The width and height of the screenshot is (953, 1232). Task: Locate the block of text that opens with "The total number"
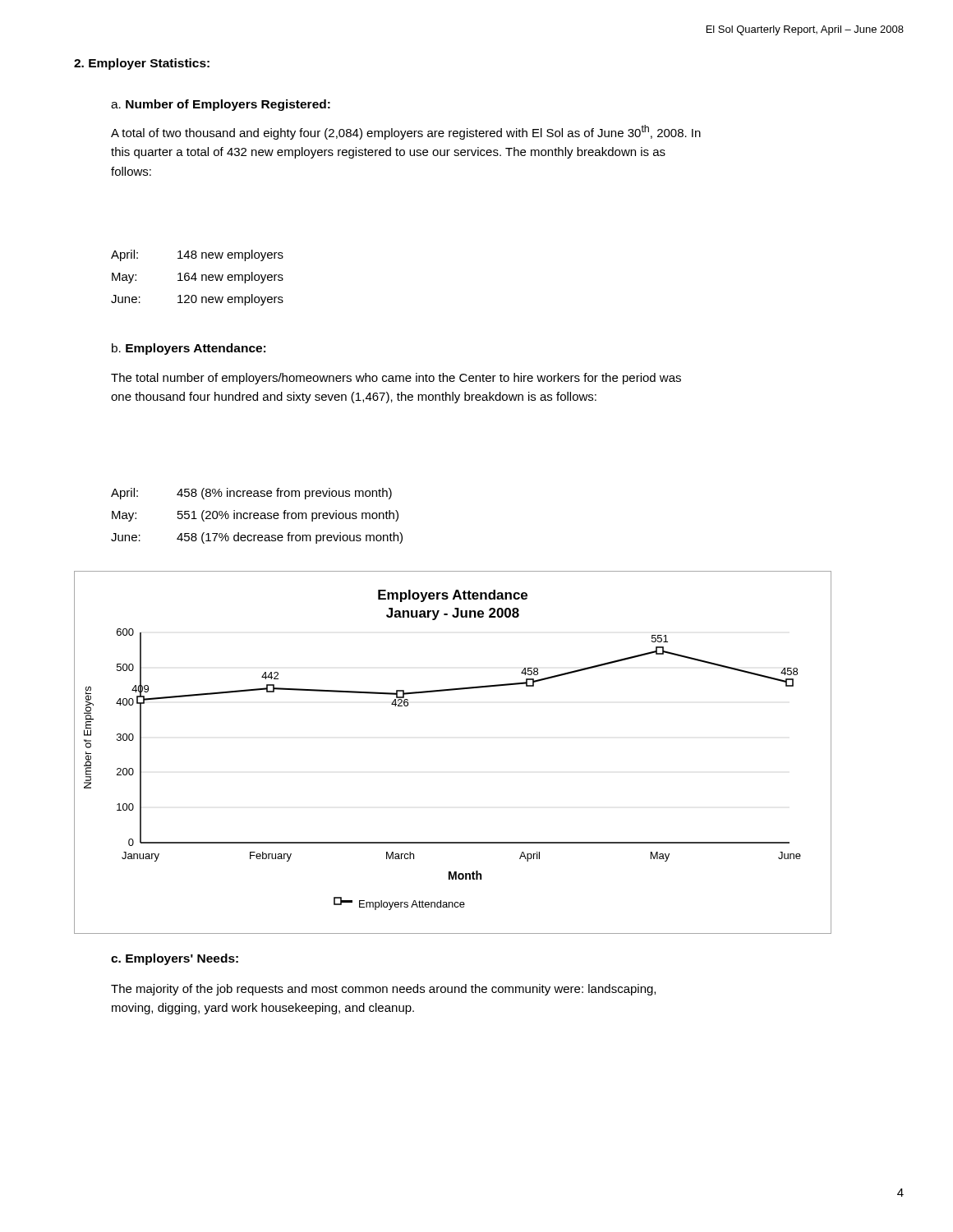pos(396,387)
